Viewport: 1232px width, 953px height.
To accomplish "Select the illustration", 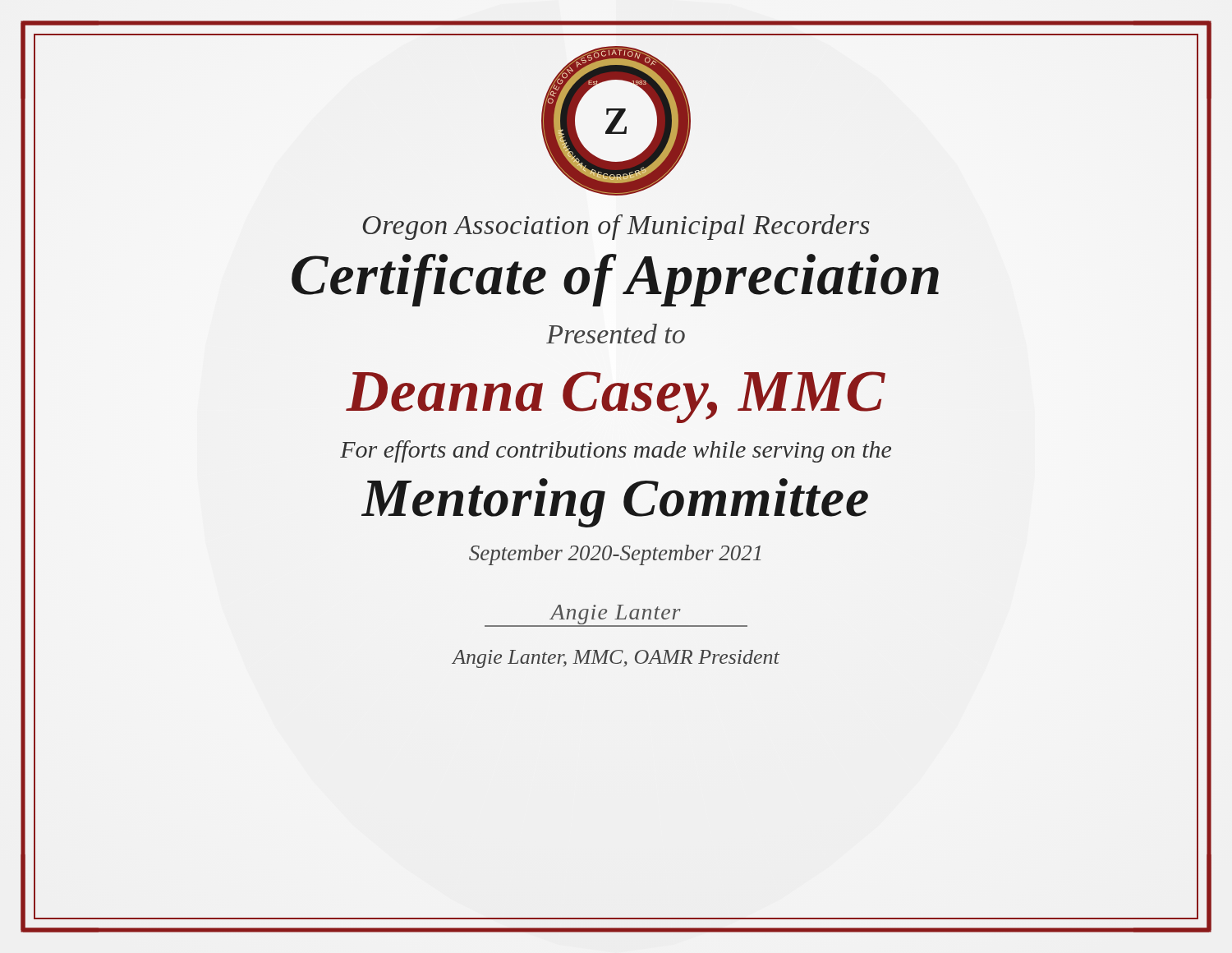I will [616, 604].
